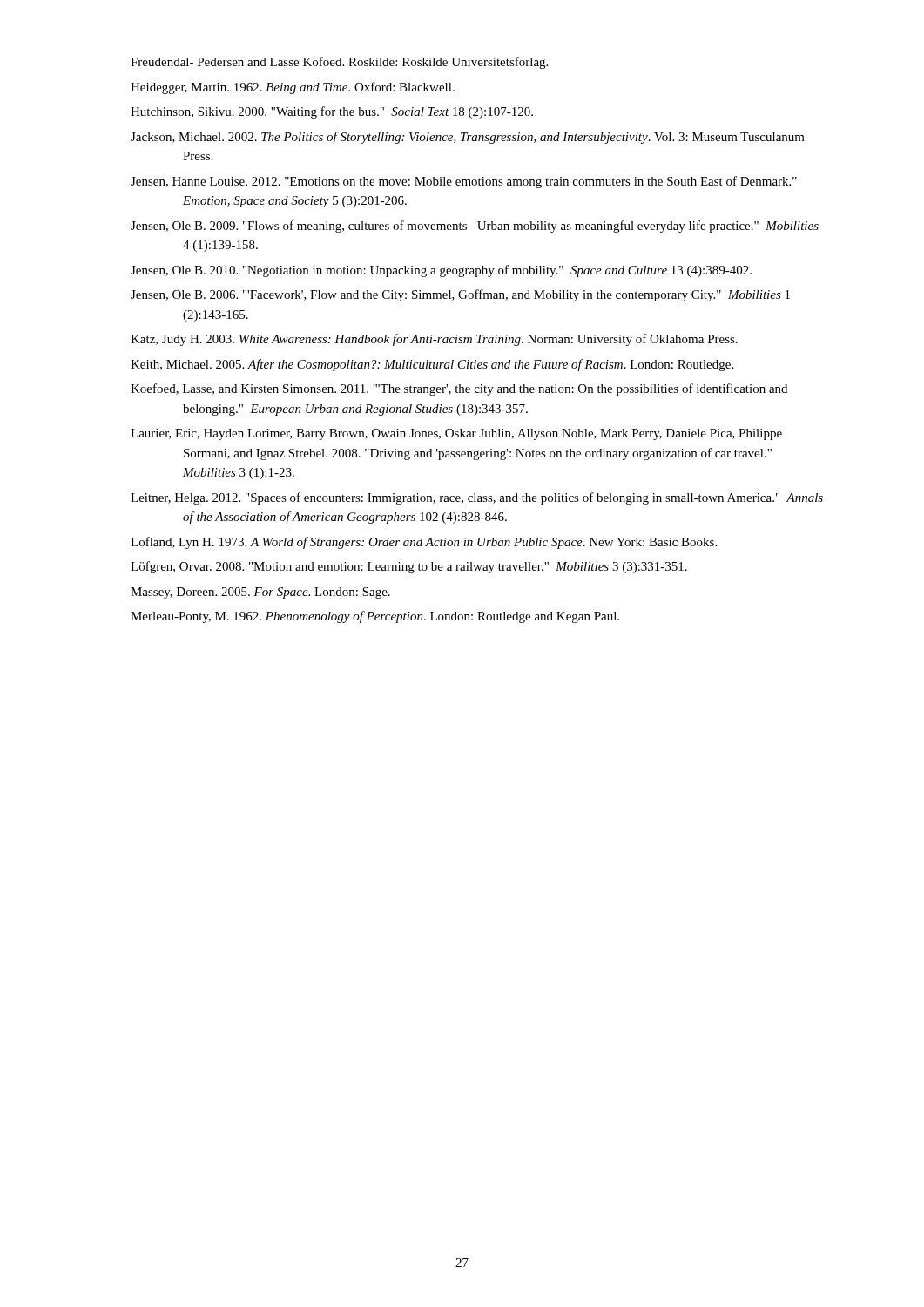Navigate to the region starting "Jensen, Hanne Louise. 2012. "Emotions"
This screenshot has height=1307, width=924.
466,191
